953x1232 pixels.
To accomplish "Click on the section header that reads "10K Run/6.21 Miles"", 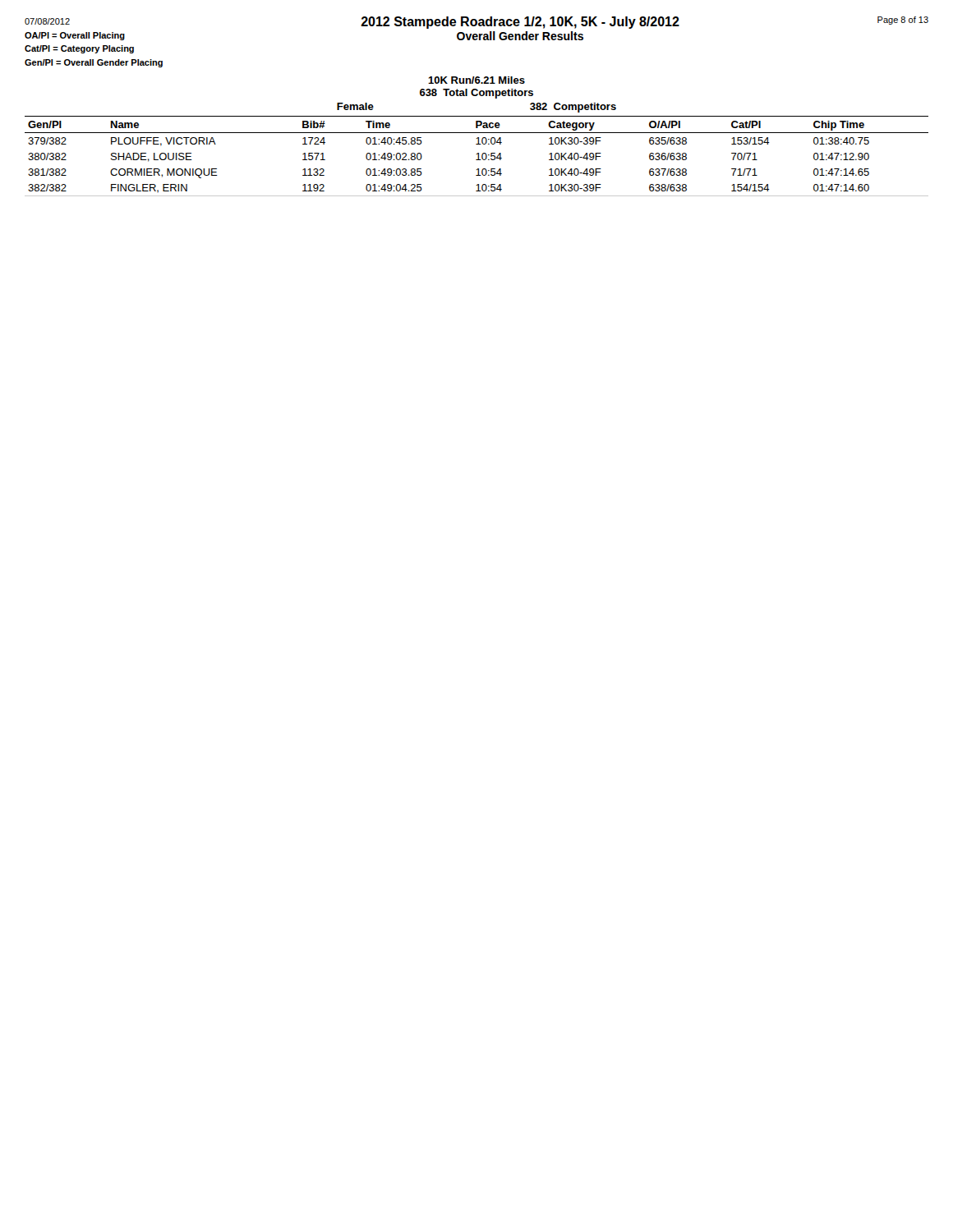I will pyautogui.click(x=476, y=86).
